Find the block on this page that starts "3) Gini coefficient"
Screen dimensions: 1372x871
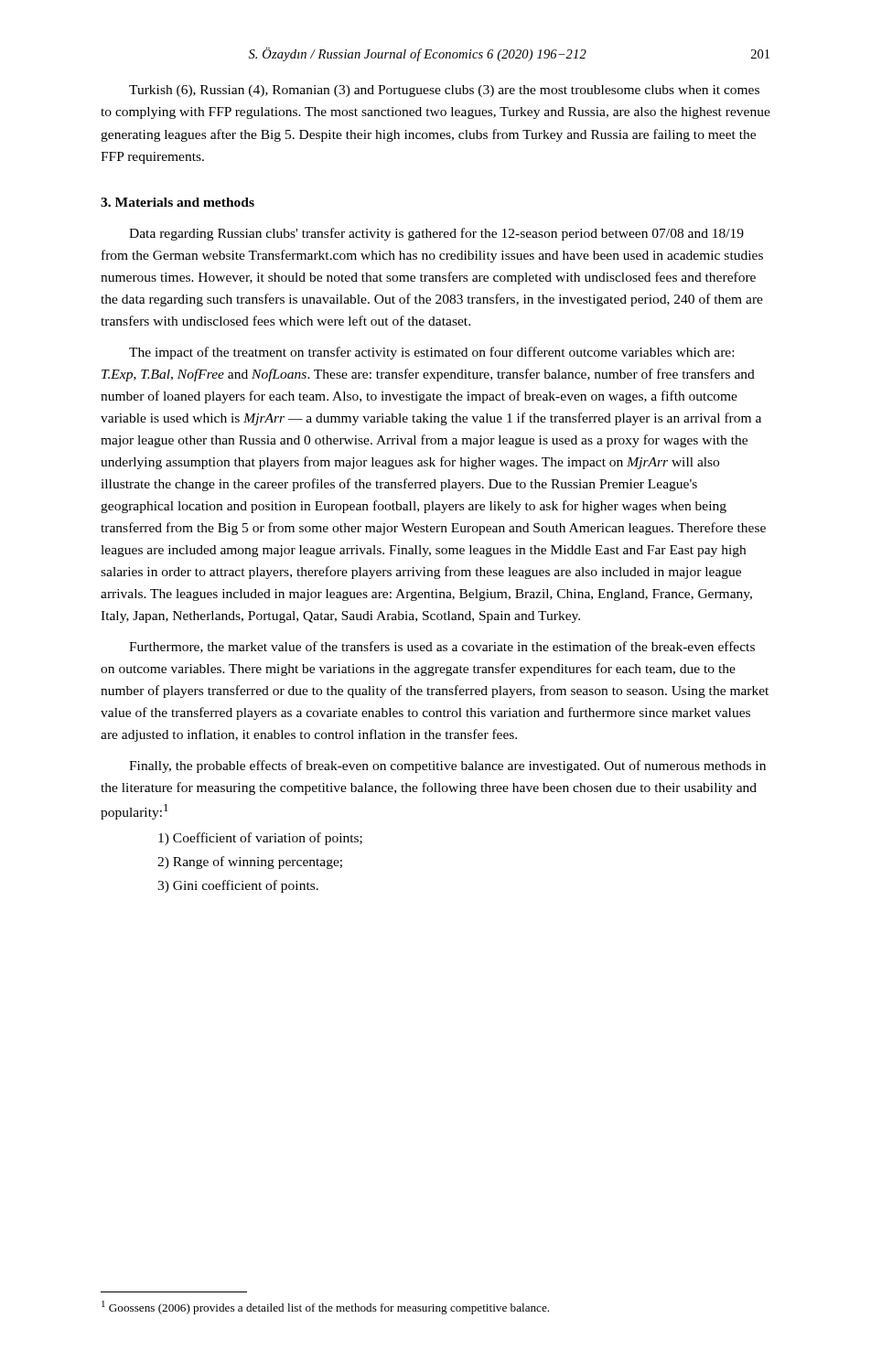(x=238, y=885)
